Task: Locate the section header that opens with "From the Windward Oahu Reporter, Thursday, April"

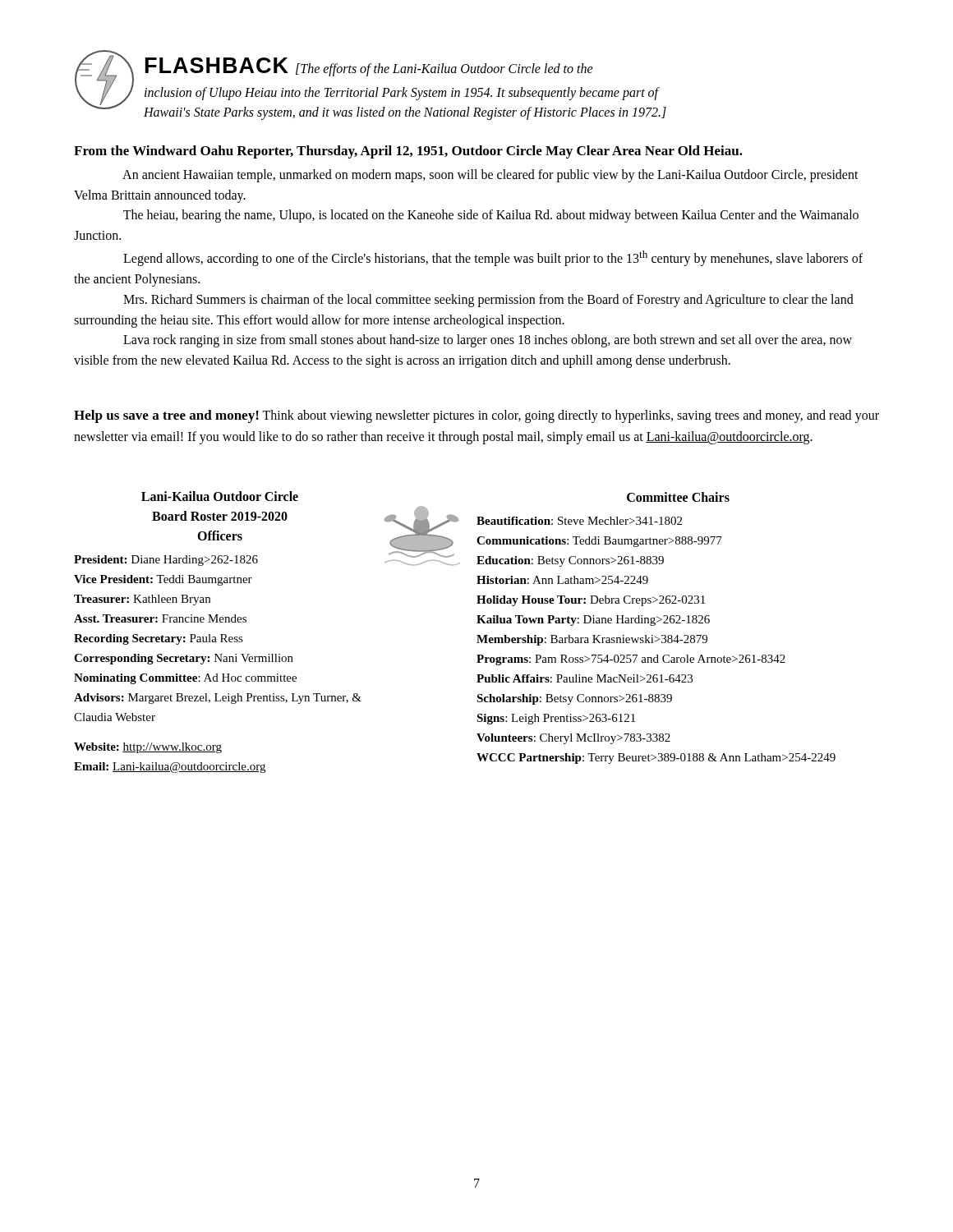Action: (408, 151)
